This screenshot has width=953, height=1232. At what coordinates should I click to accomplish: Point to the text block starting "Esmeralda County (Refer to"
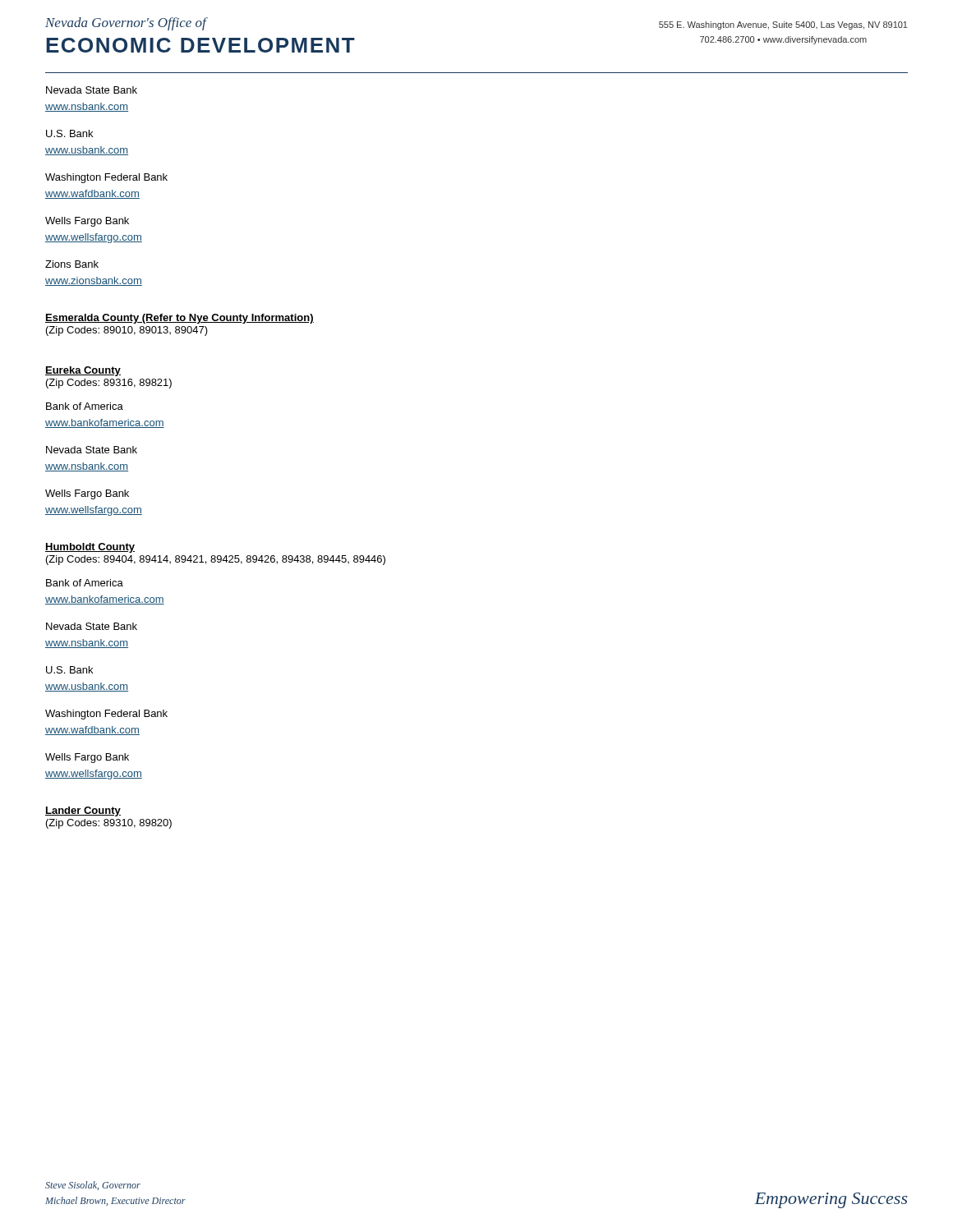pos(179,324)
